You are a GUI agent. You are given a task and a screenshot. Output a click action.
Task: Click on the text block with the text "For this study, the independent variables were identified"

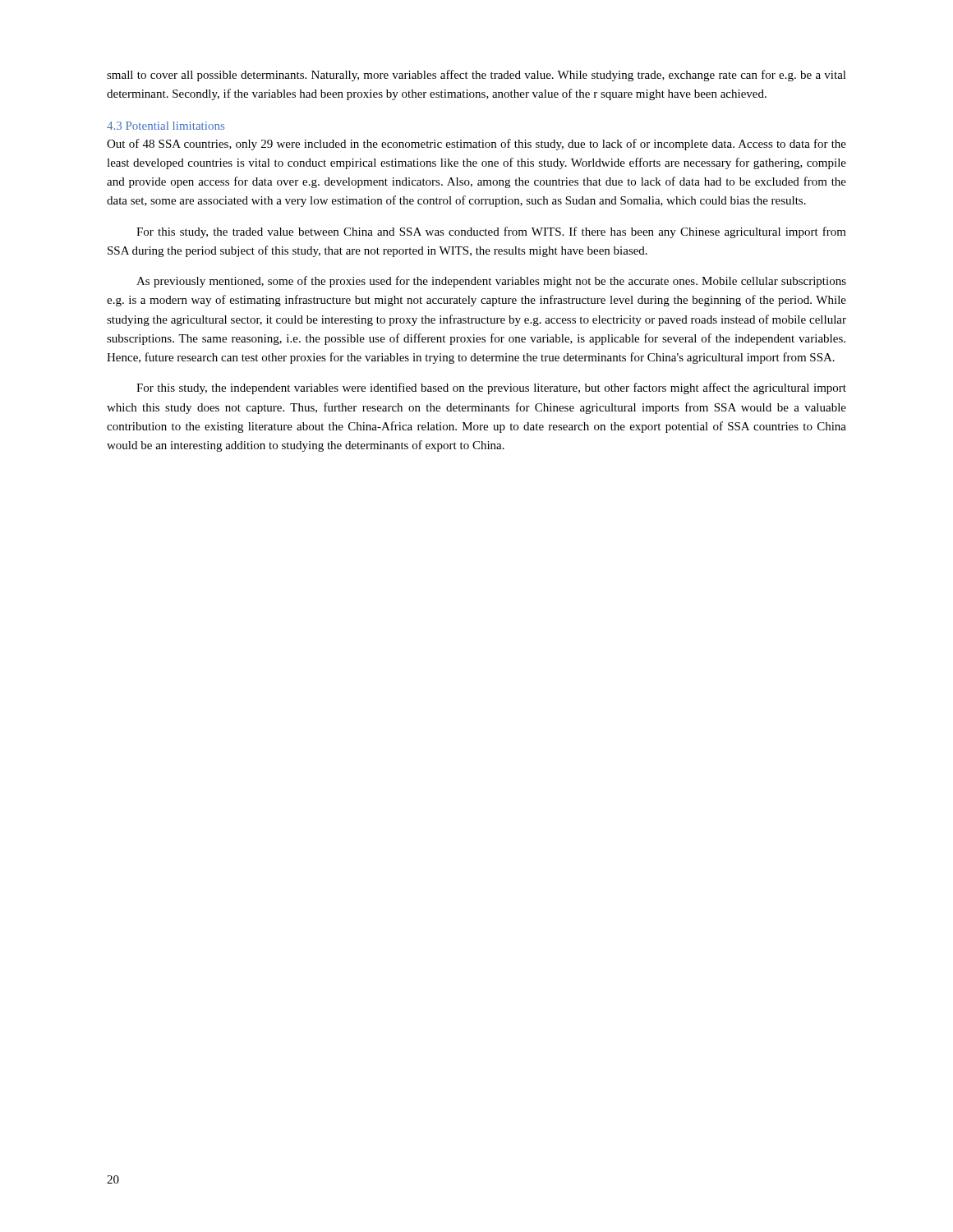coord(476,417)
